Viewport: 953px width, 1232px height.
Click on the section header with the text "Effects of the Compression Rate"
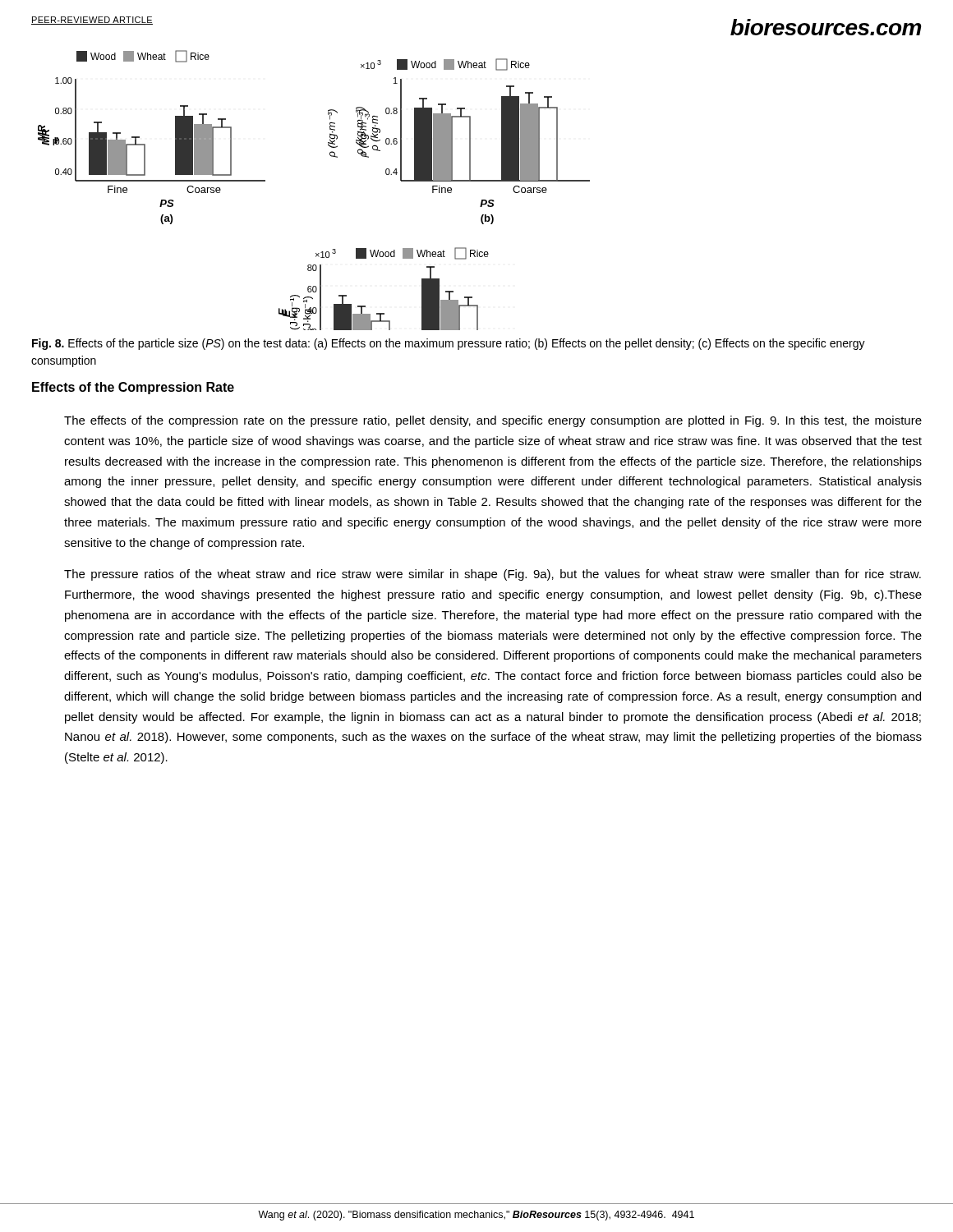pyautogui.click(x=133, y=387)
